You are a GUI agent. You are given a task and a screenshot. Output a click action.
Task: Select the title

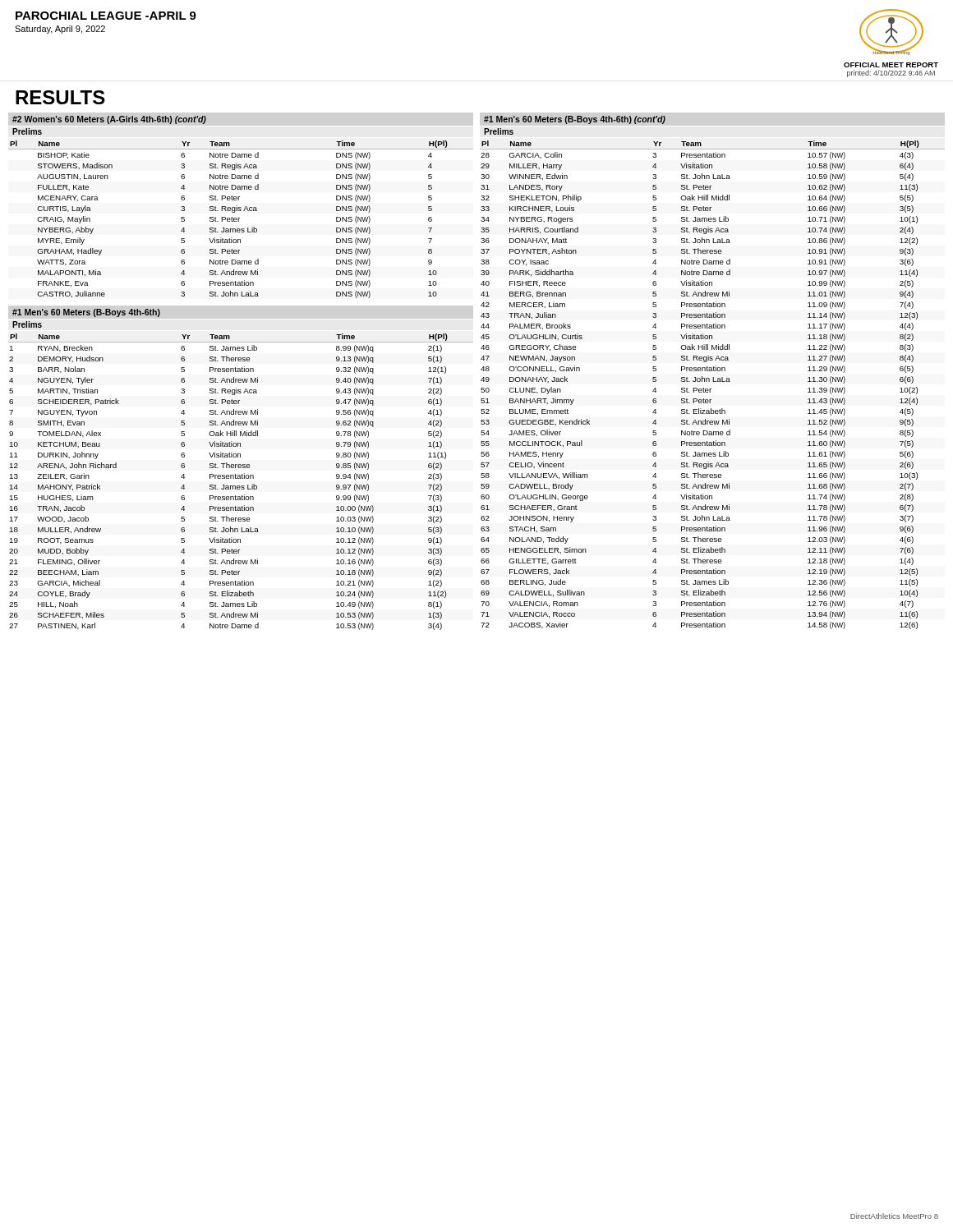click(60, 97)
